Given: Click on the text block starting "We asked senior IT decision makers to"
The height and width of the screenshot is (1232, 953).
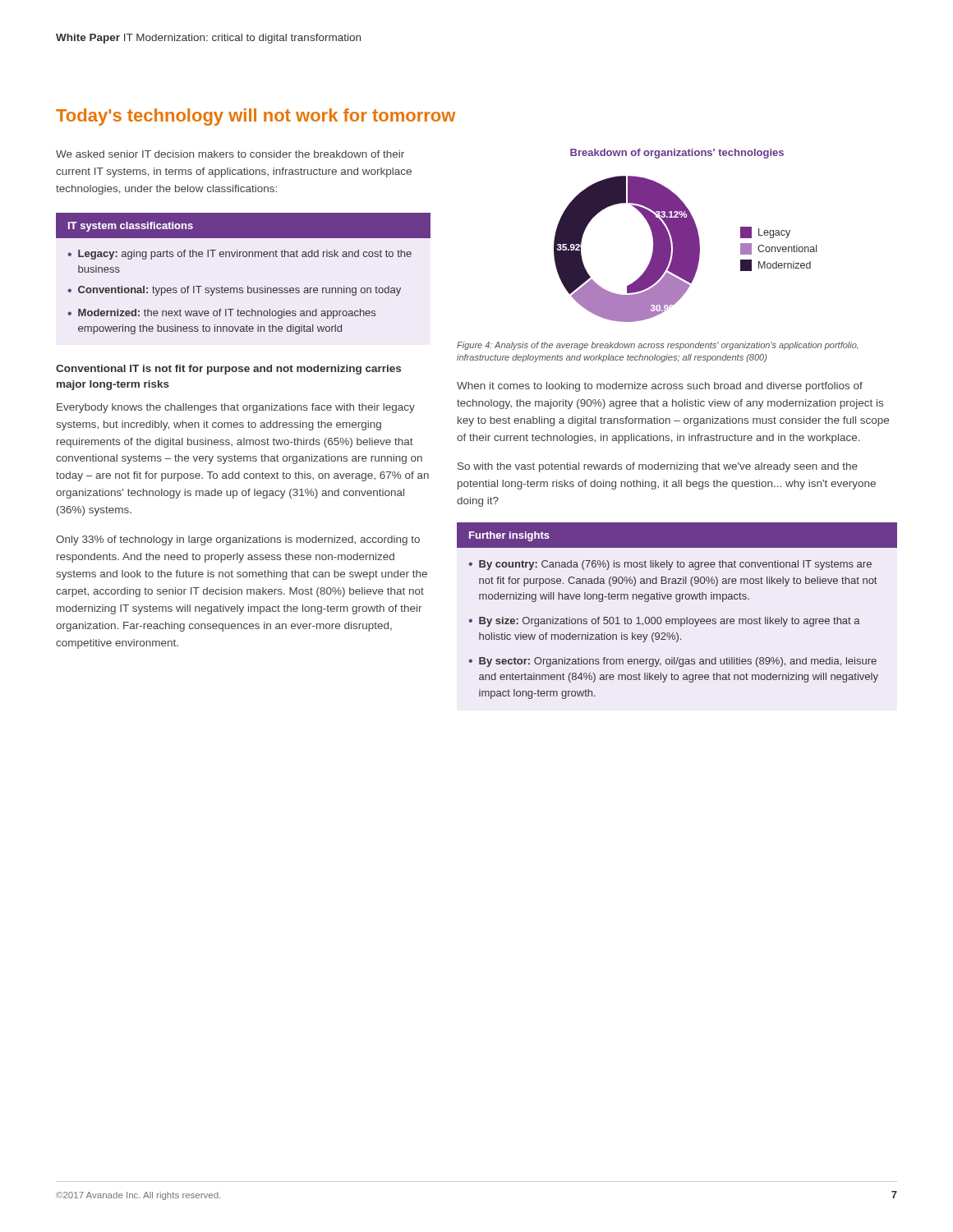Looking at the screenshot, I should click(234, 171).
